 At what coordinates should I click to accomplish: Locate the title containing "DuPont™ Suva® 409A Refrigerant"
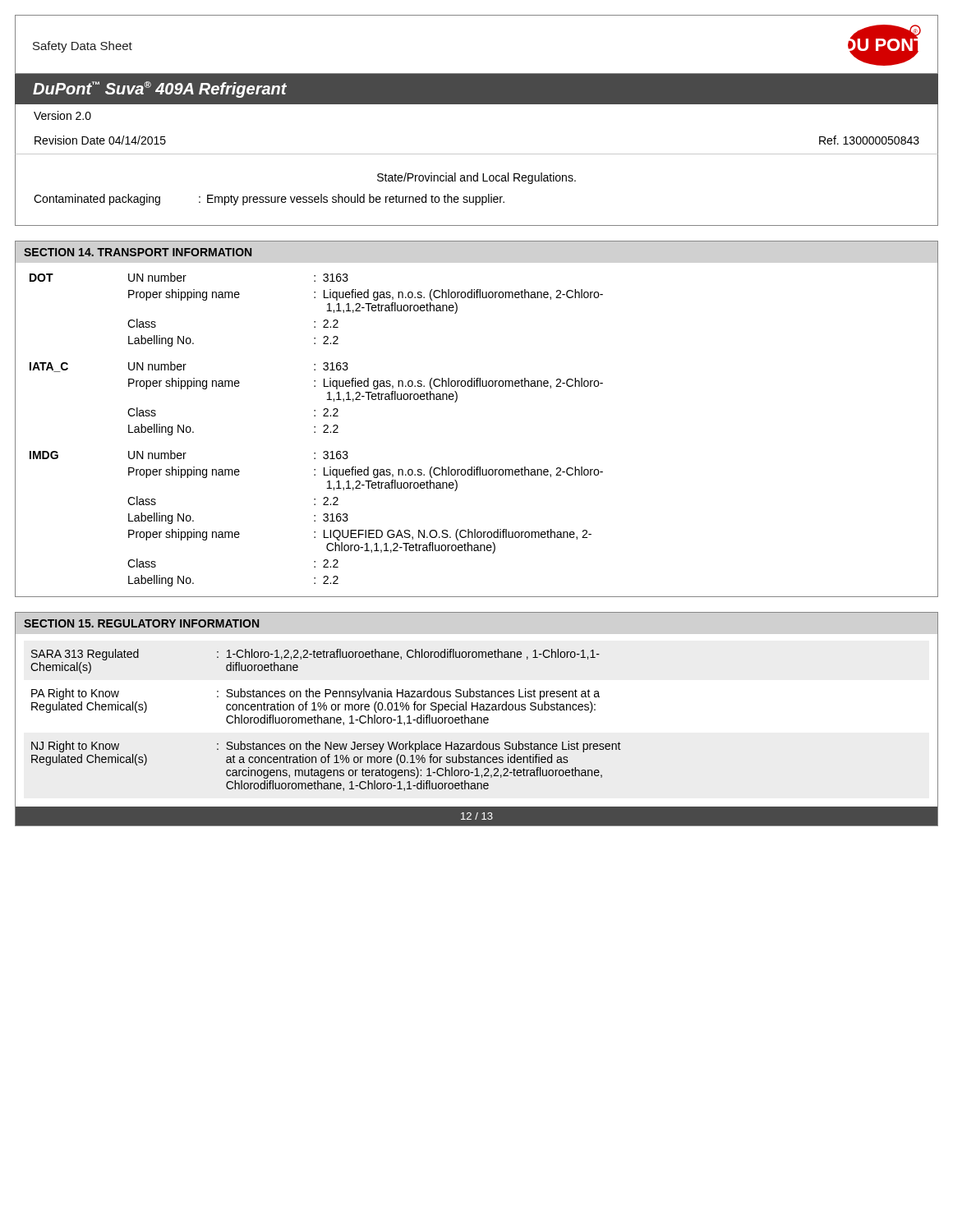click(160, 89)
